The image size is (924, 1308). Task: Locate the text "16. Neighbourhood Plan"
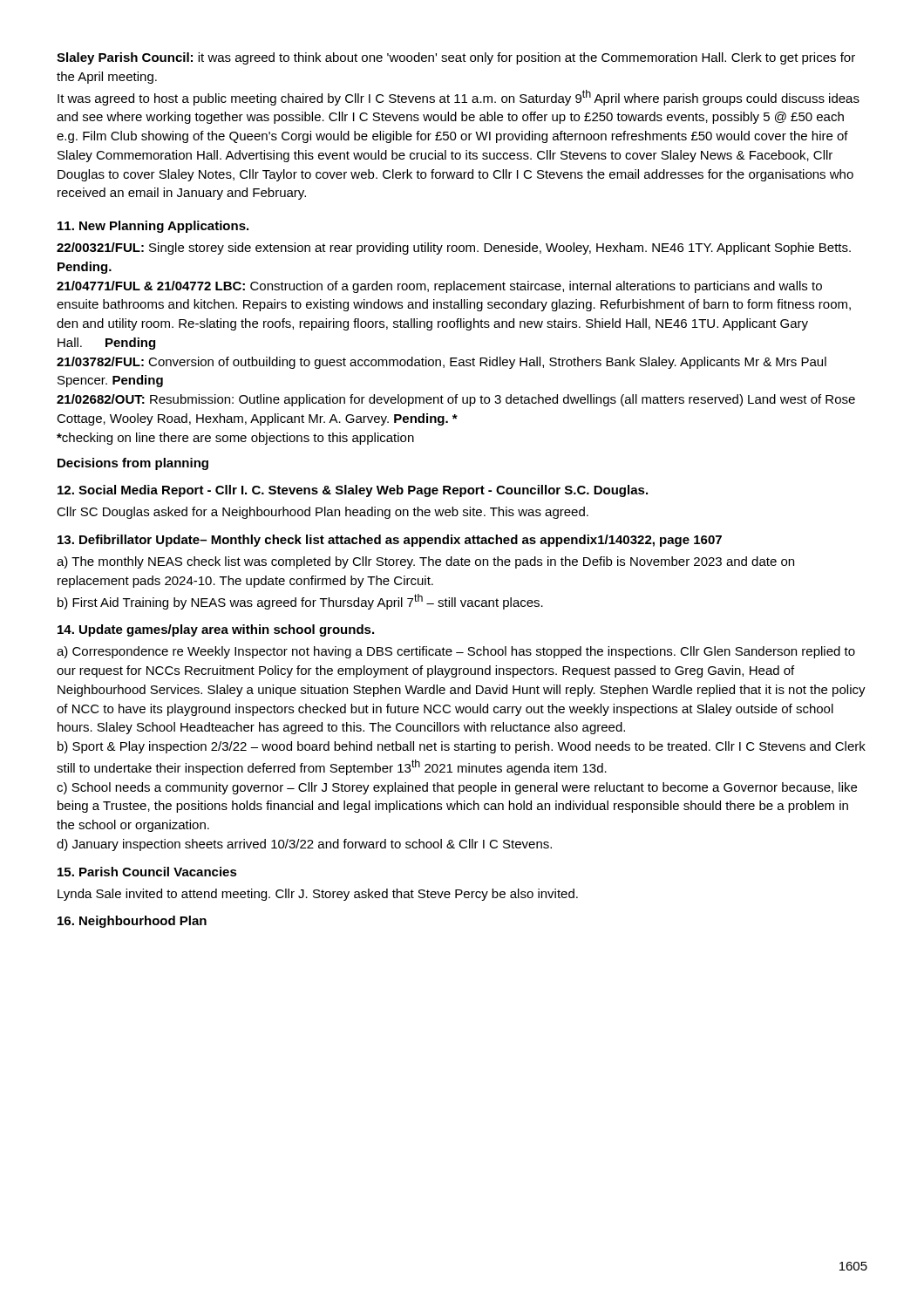coord(132,921)
